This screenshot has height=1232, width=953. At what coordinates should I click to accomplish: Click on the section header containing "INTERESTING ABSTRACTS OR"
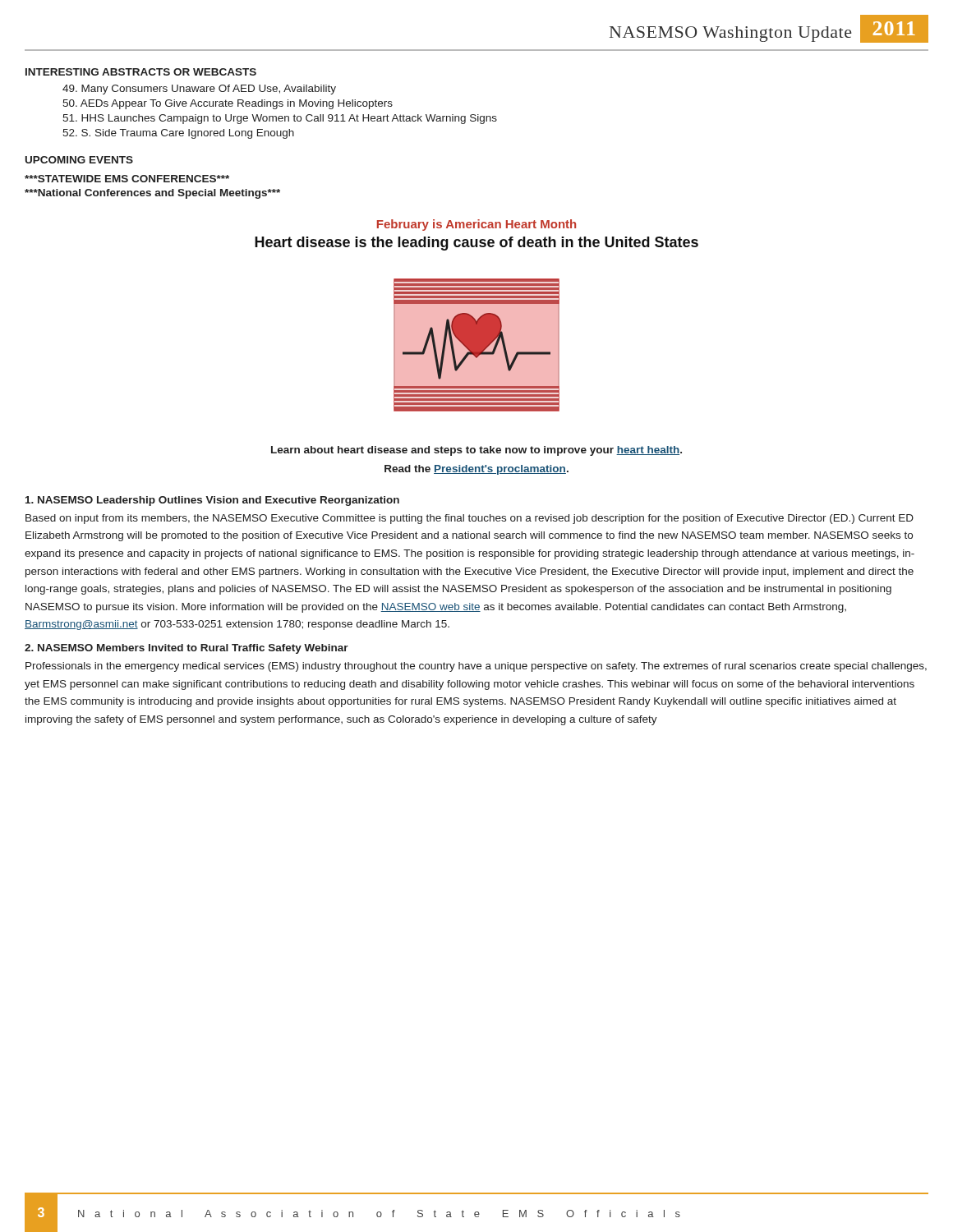pyautogui.click(x=141, y=72)
